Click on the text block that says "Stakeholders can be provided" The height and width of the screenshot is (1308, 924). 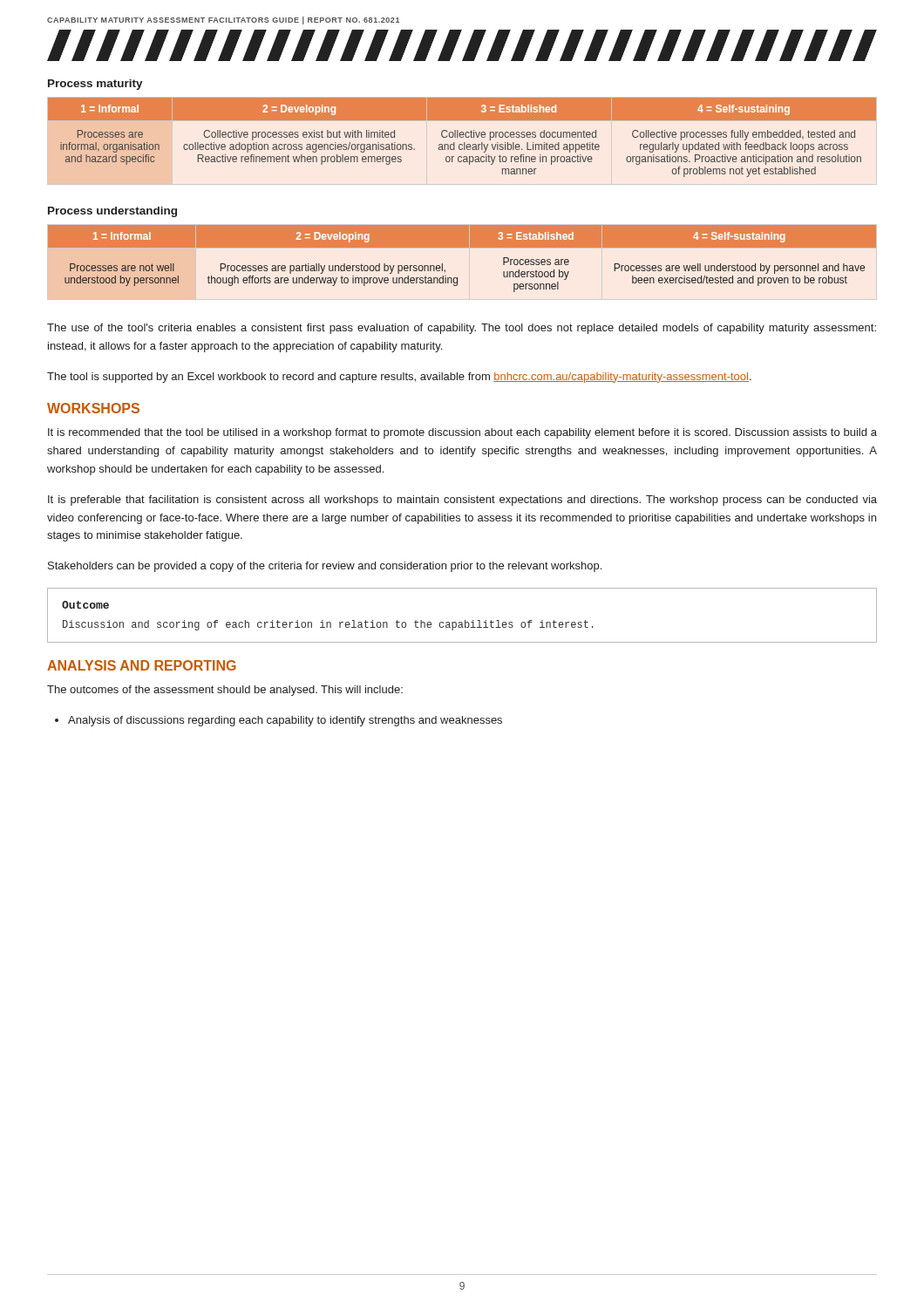coord(325,566)
